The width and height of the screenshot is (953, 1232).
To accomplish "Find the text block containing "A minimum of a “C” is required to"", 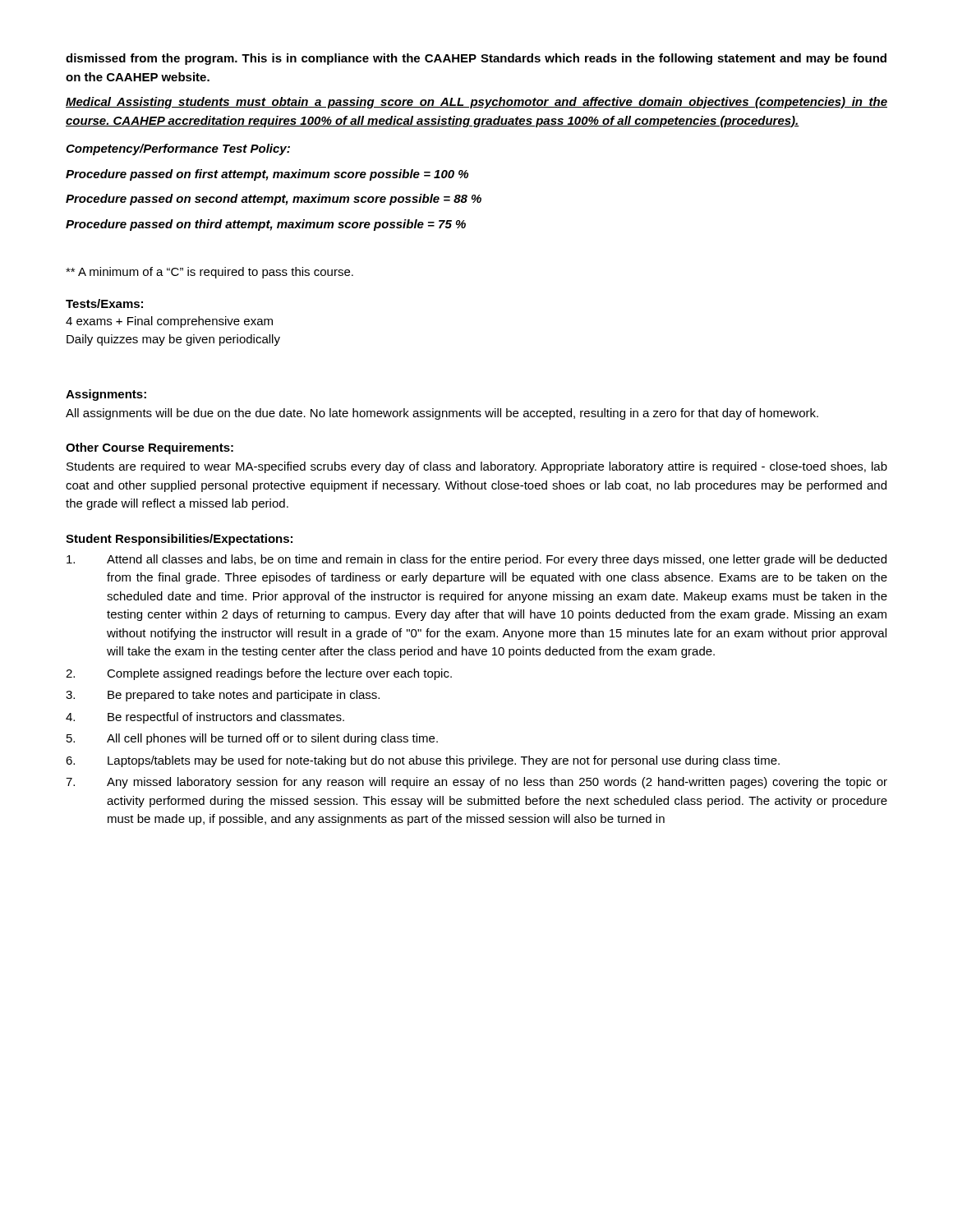I will pos(210,271).
